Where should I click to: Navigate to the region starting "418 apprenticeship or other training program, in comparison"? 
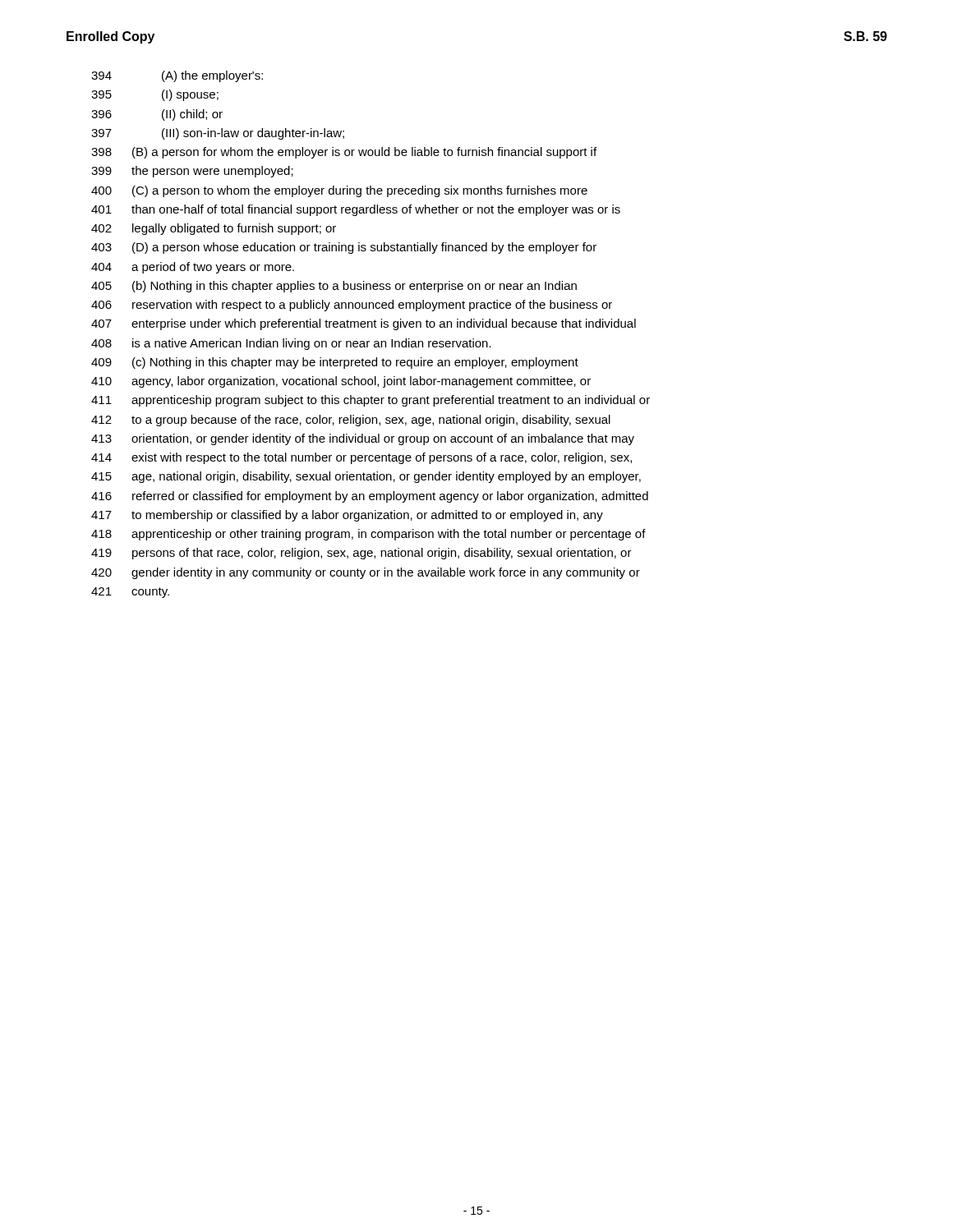point(476,534)
